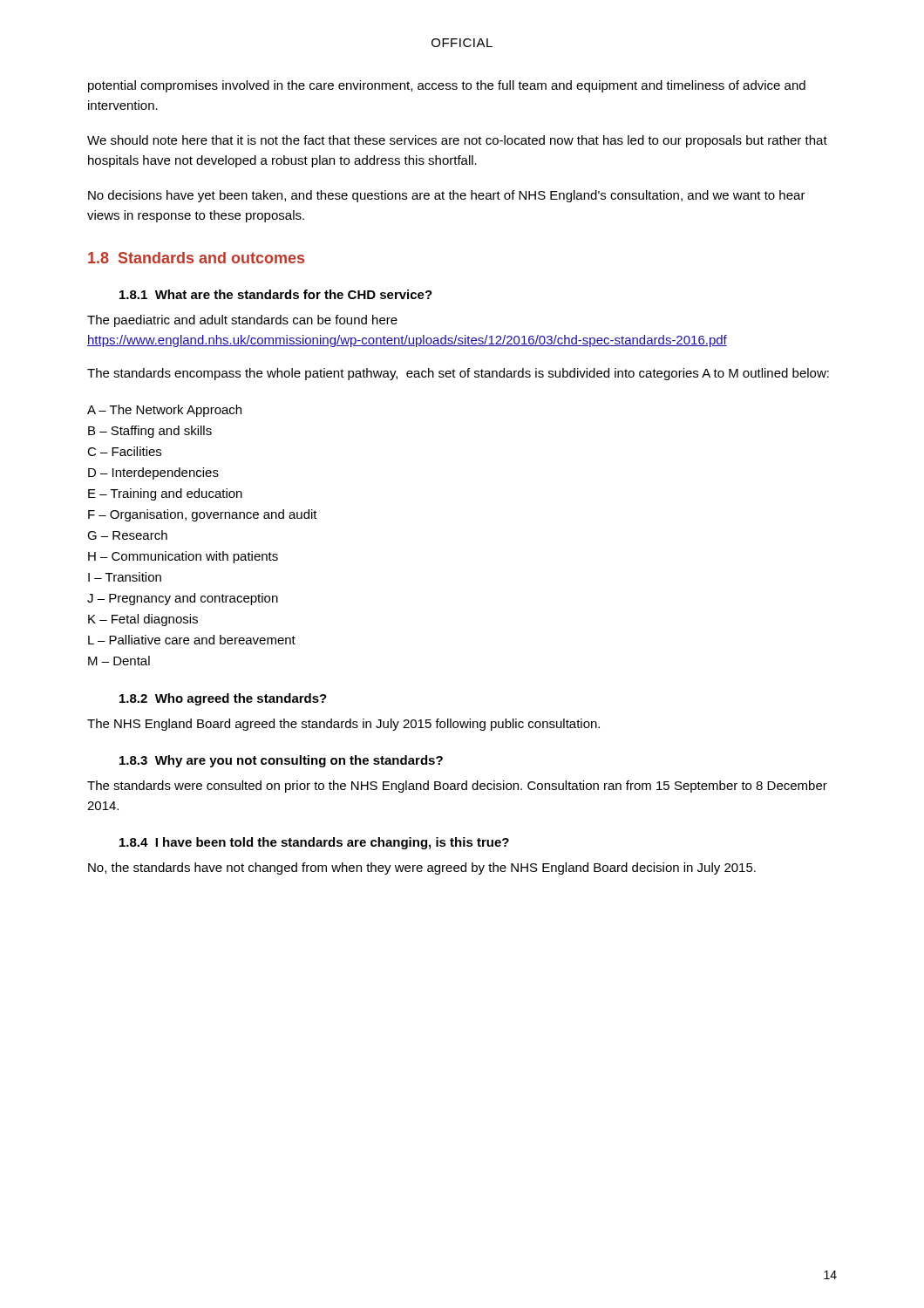Point to the text block starting "1.8.1 What are the standards"
The image size is (924, 1308).
click(275, 294)
